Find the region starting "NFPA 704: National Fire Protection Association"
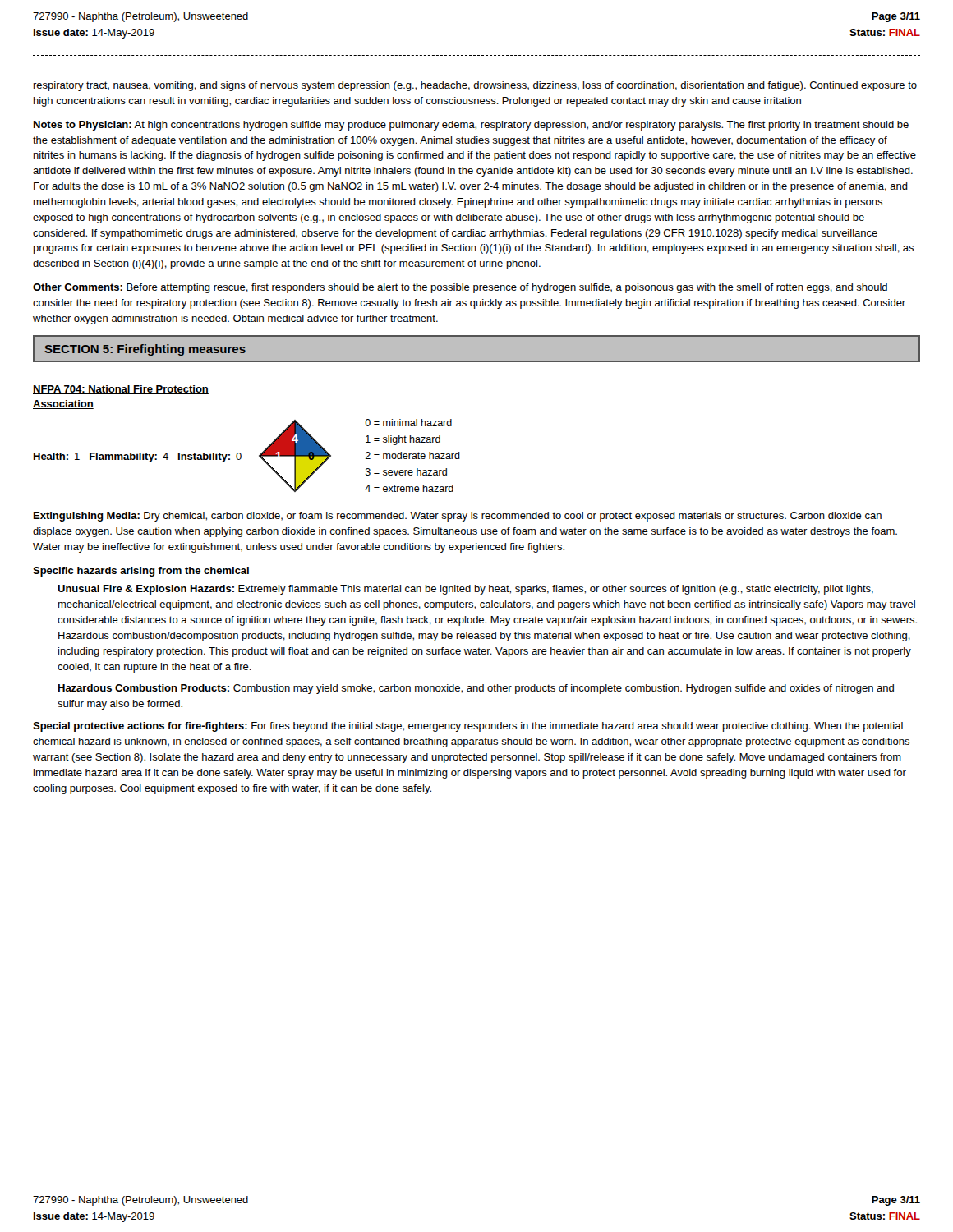The image size is (953, 1232). 121,396
